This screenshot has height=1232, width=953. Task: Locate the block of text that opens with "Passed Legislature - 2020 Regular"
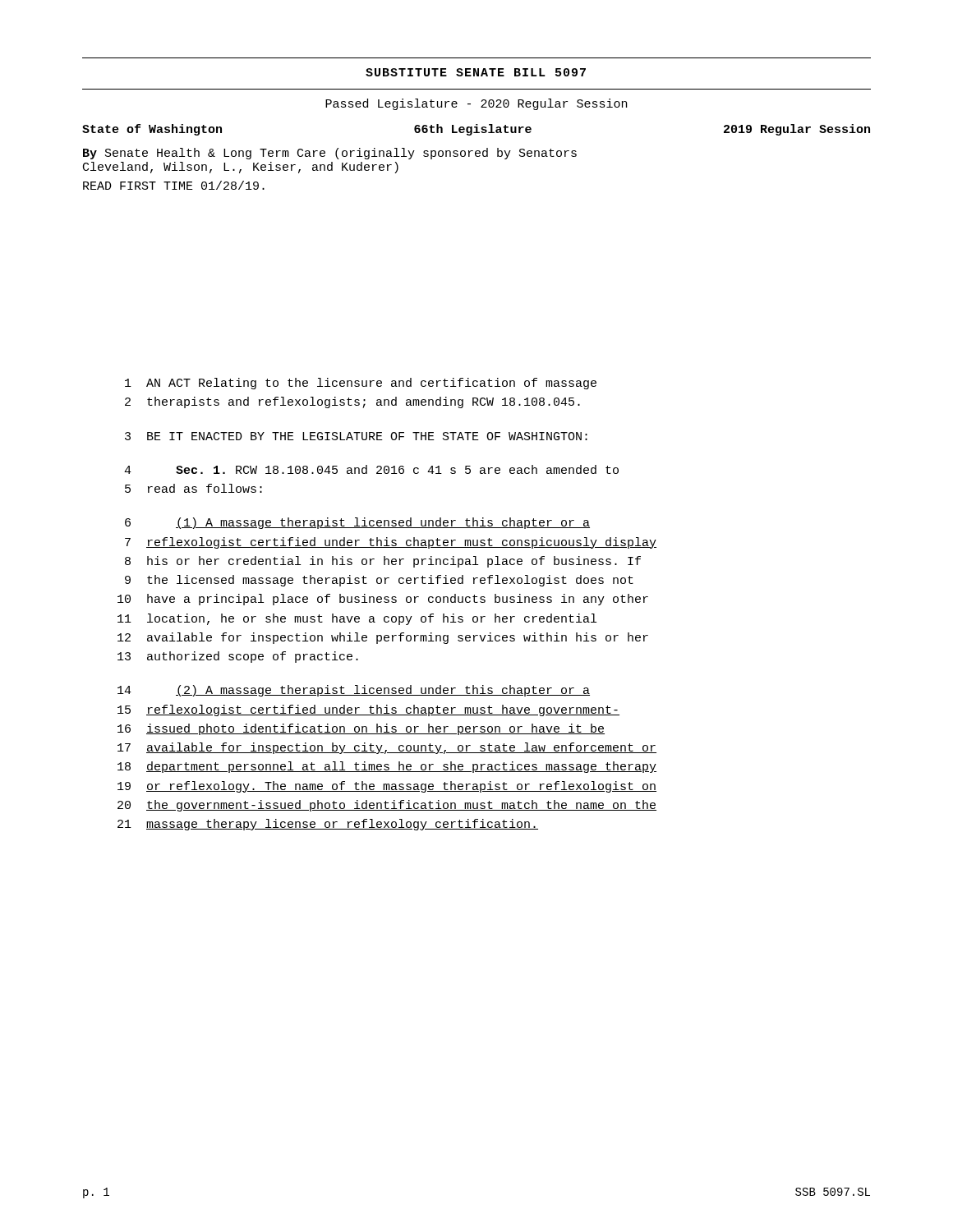476,105
